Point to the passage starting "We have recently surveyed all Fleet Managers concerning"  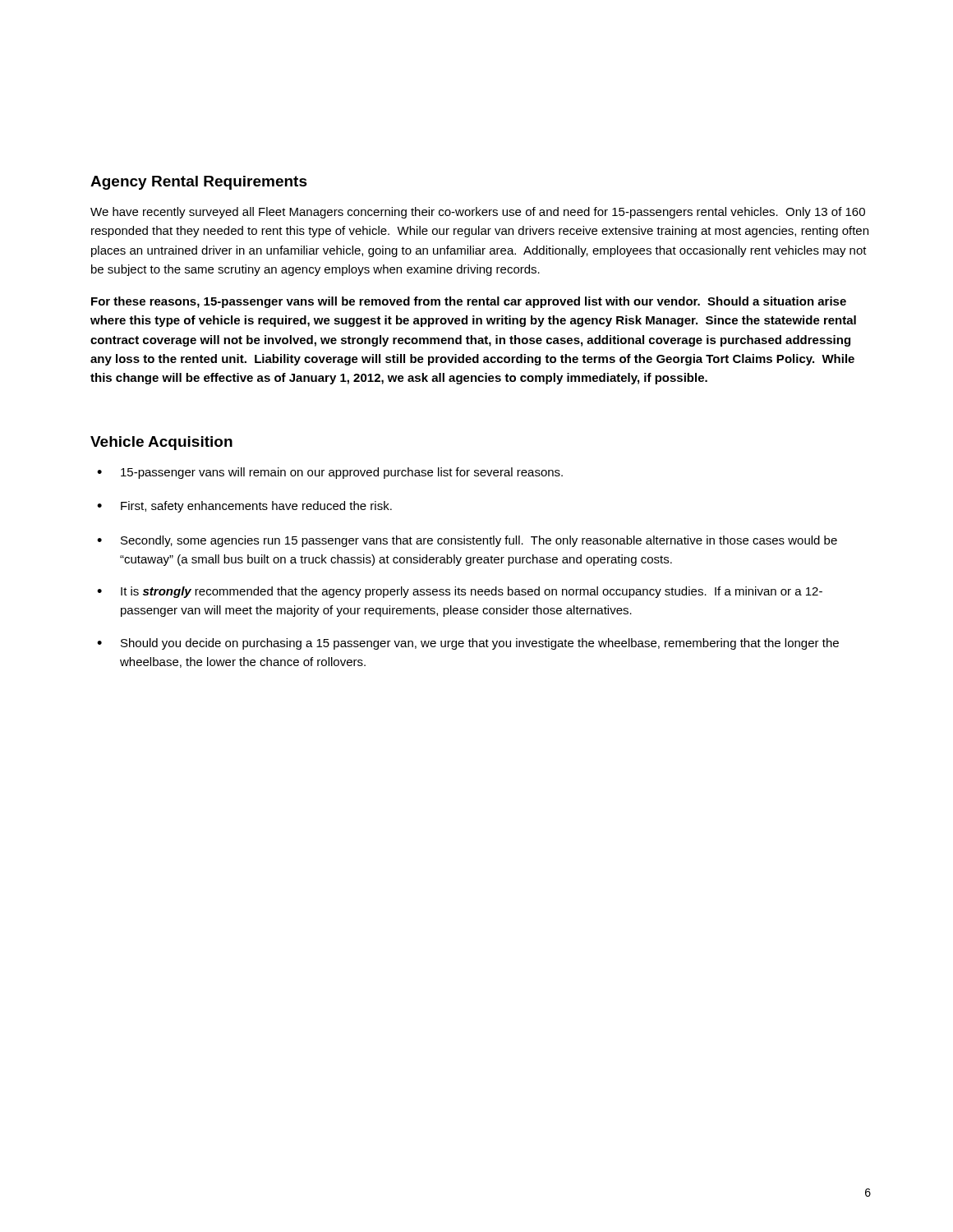[x=480, y=240]
